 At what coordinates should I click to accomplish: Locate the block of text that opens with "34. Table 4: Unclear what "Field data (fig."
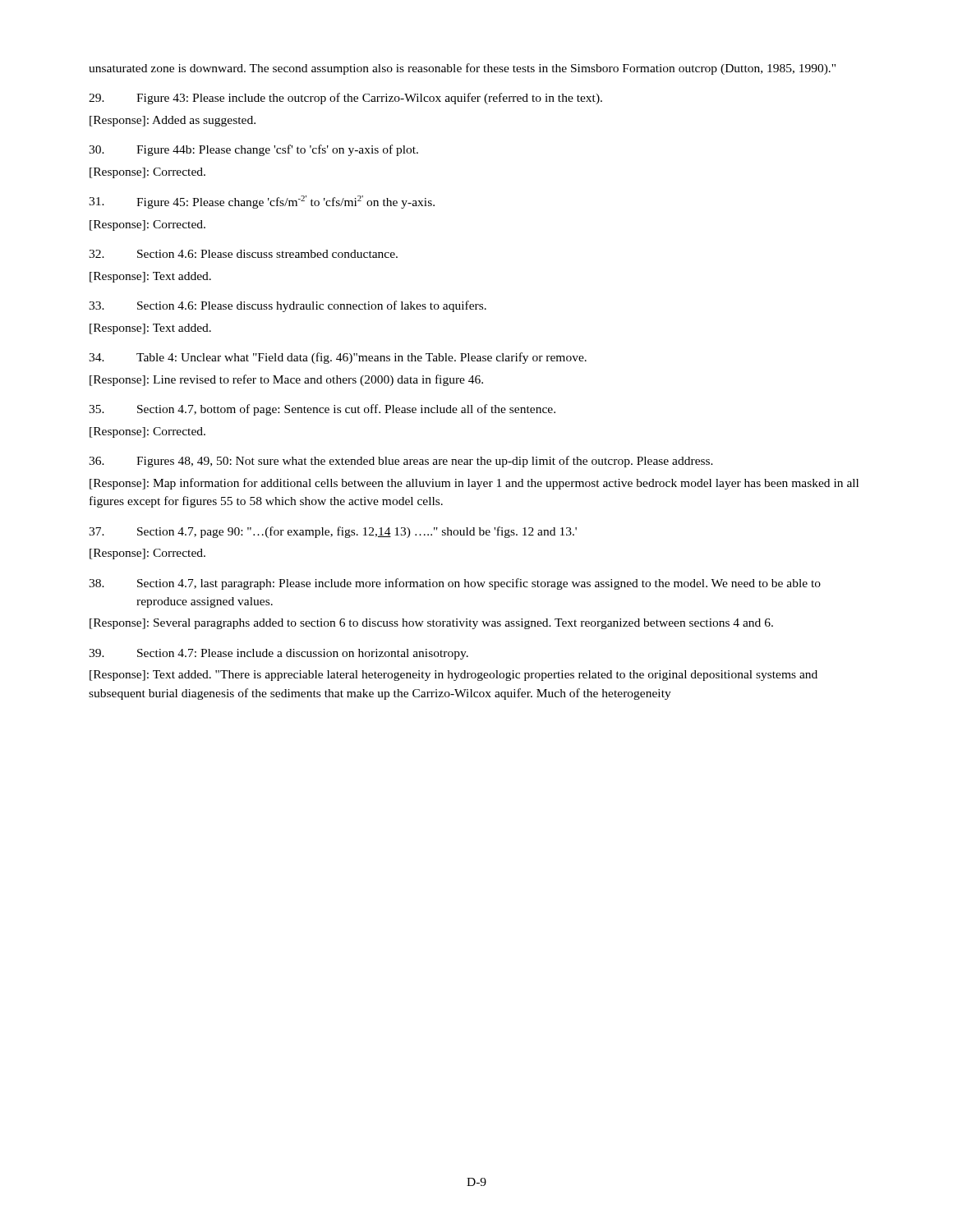476,358
